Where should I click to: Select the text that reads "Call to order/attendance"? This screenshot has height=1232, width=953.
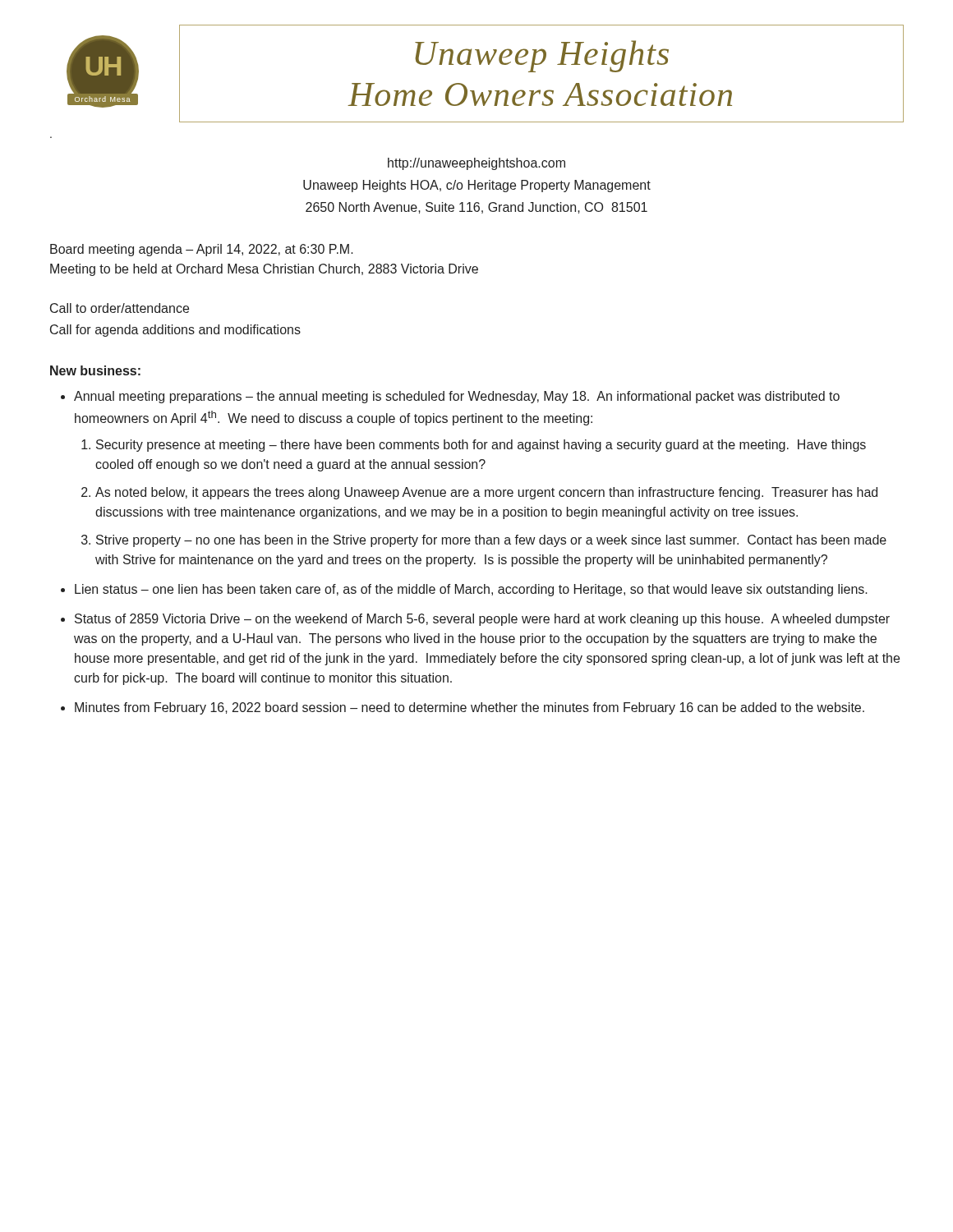tap(119, 308)
